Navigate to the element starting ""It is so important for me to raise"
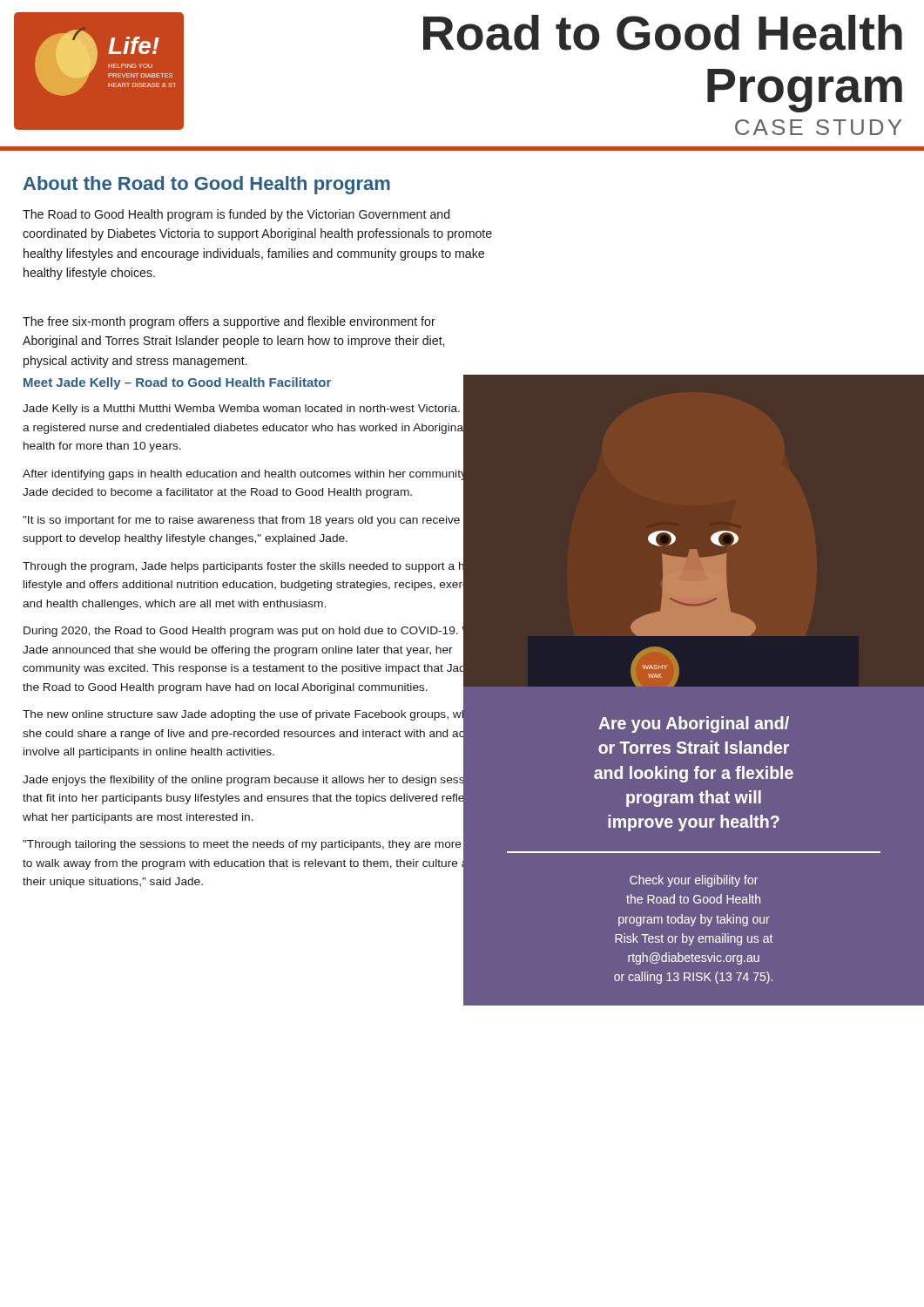The image size is (924, 1307). tap(241, 529)
